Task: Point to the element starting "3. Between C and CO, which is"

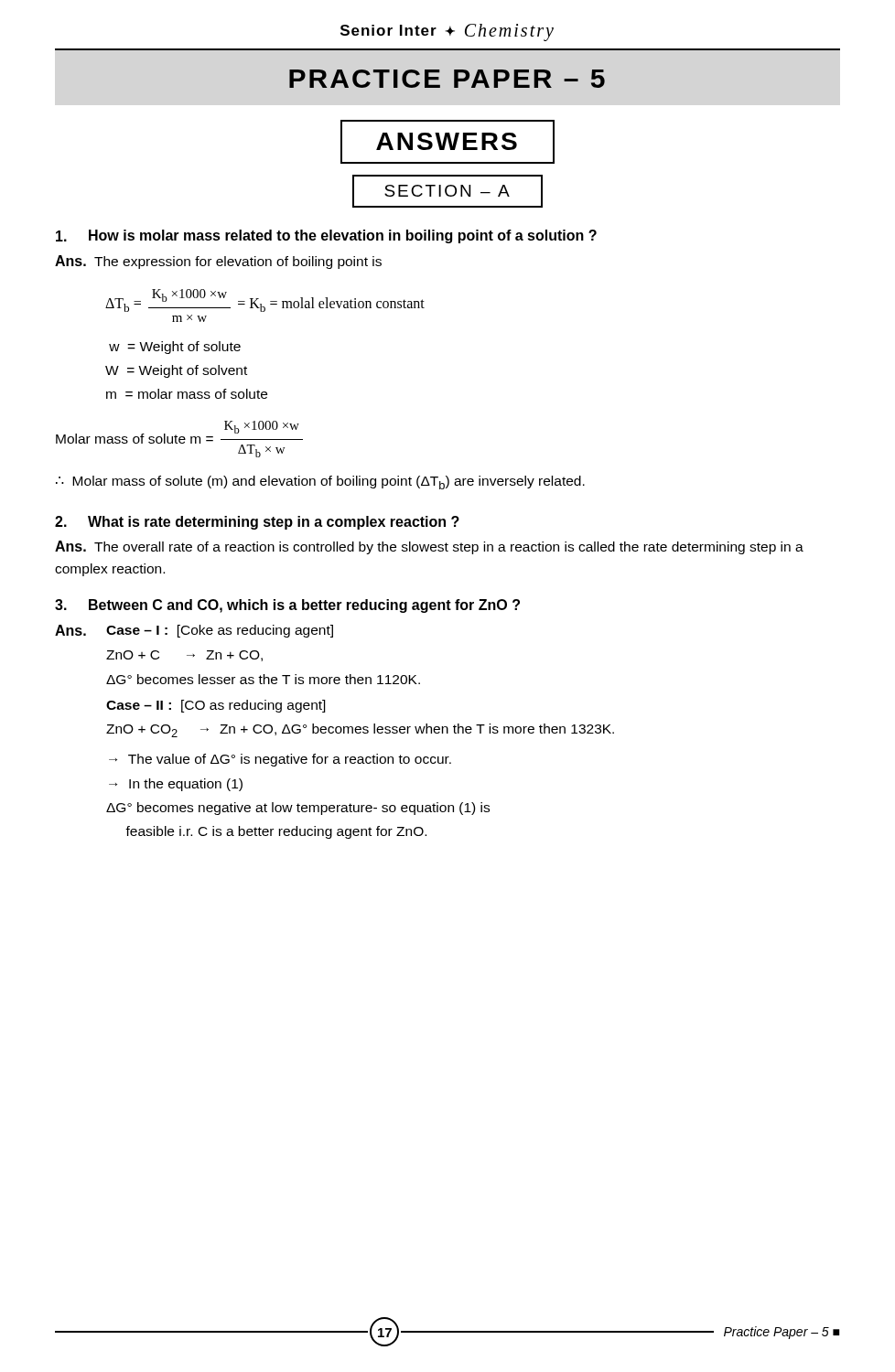Action: click(x=448, y=606)
